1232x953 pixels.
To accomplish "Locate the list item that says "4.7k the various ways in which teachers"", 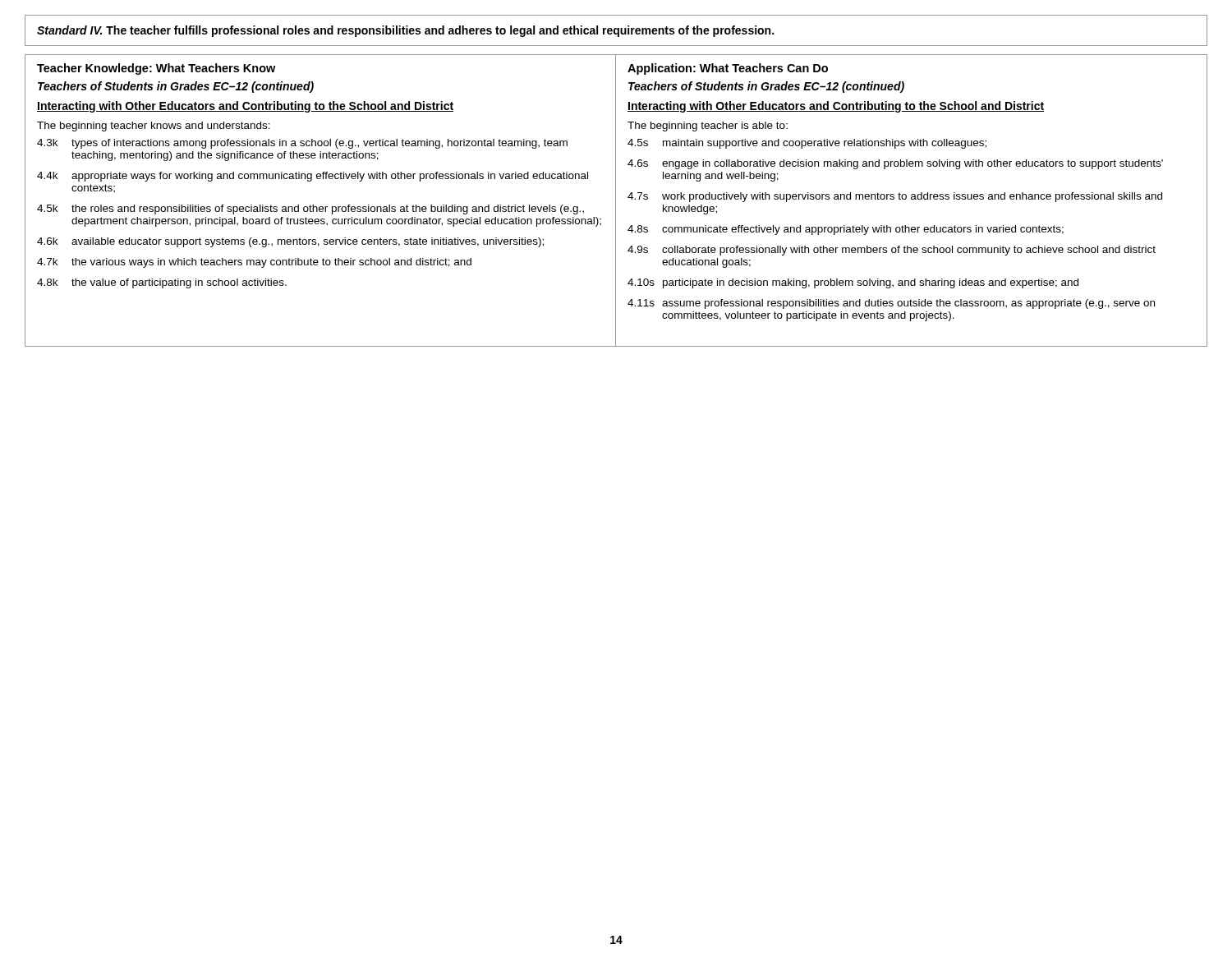I will tap(320, 262).
